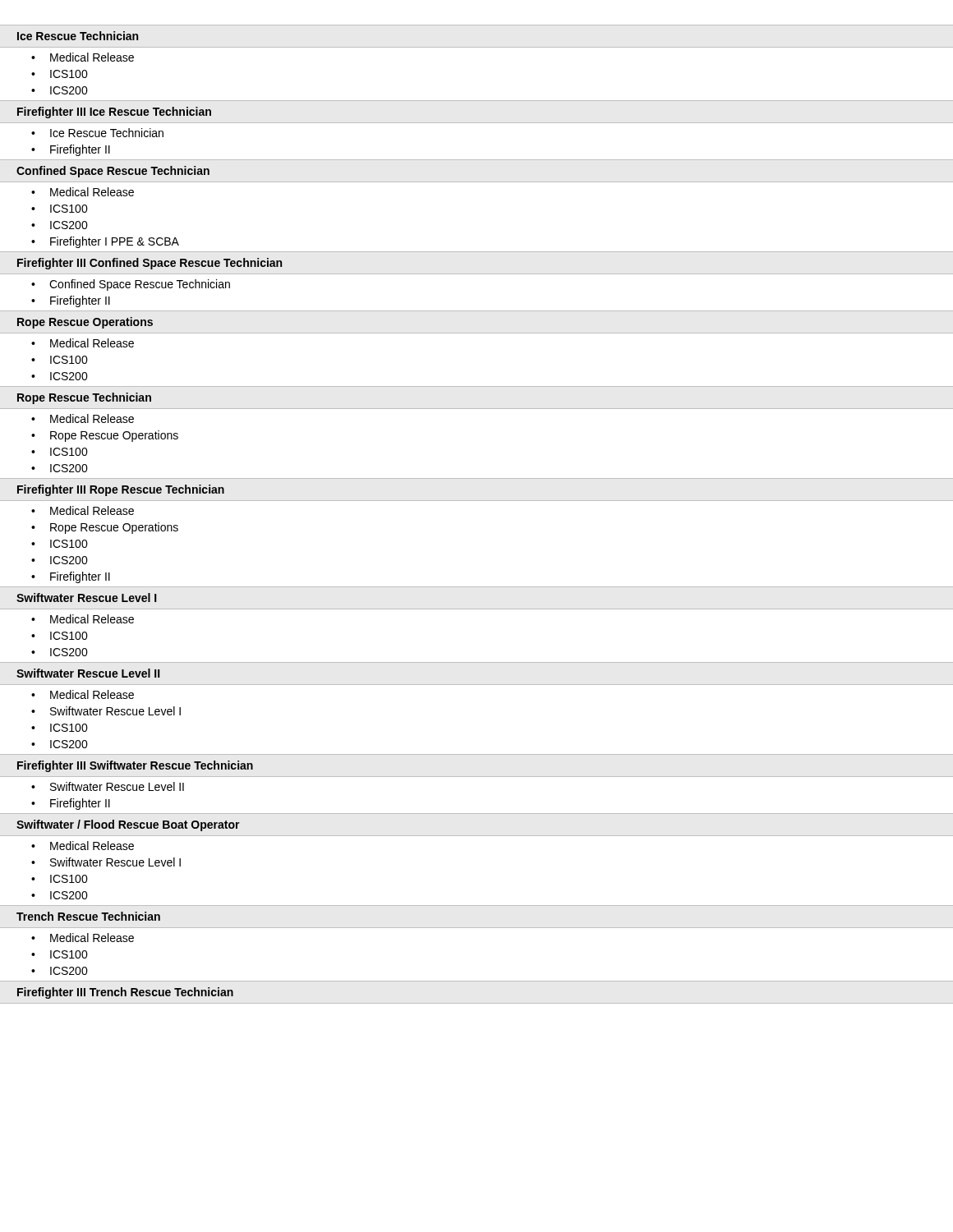Find the section header that reads "Swiftwater Rescue Level I"

point(87,598)
